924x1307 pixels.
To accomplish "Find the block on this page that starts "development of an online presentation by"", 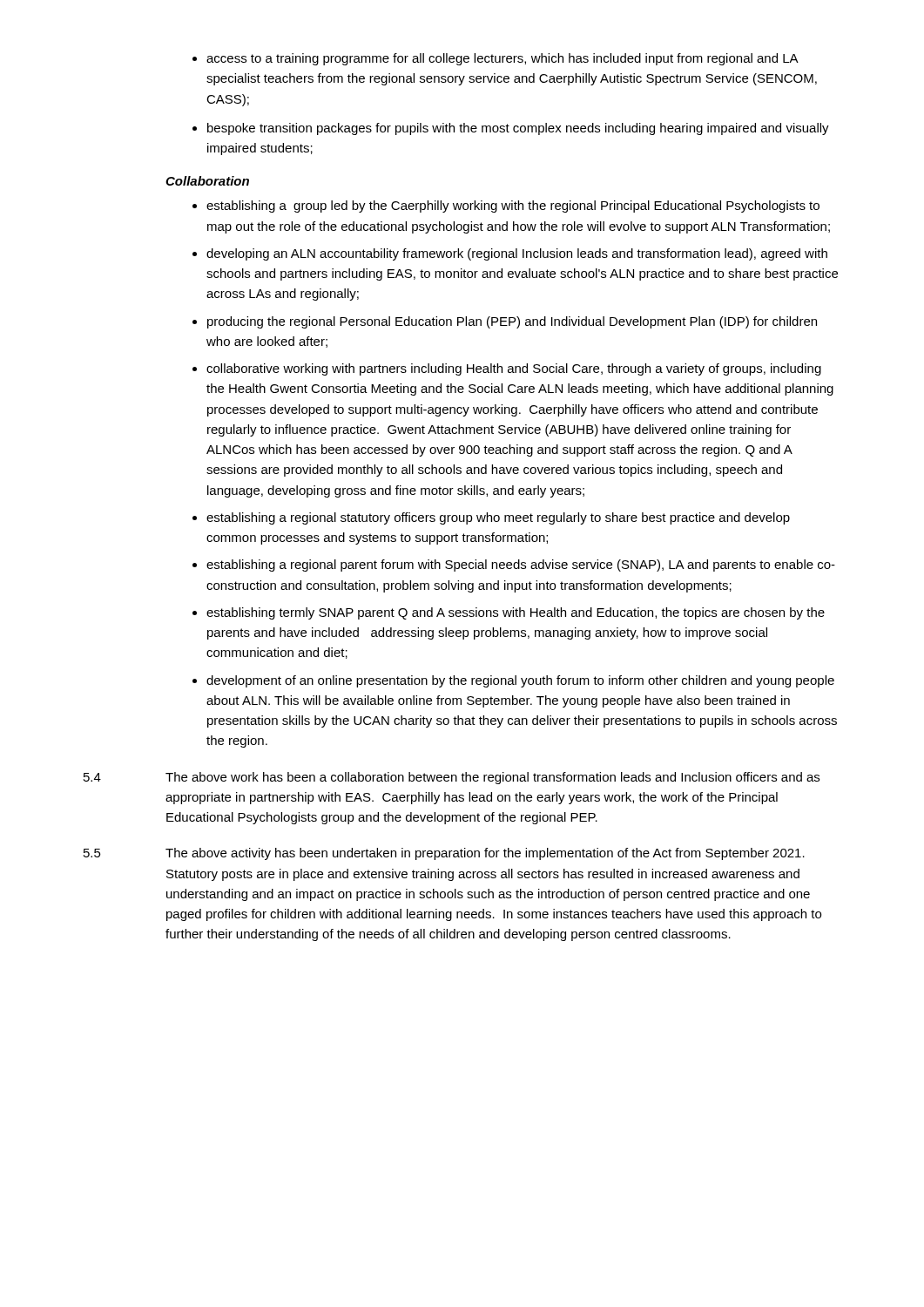I will click(x=514, y=710).
